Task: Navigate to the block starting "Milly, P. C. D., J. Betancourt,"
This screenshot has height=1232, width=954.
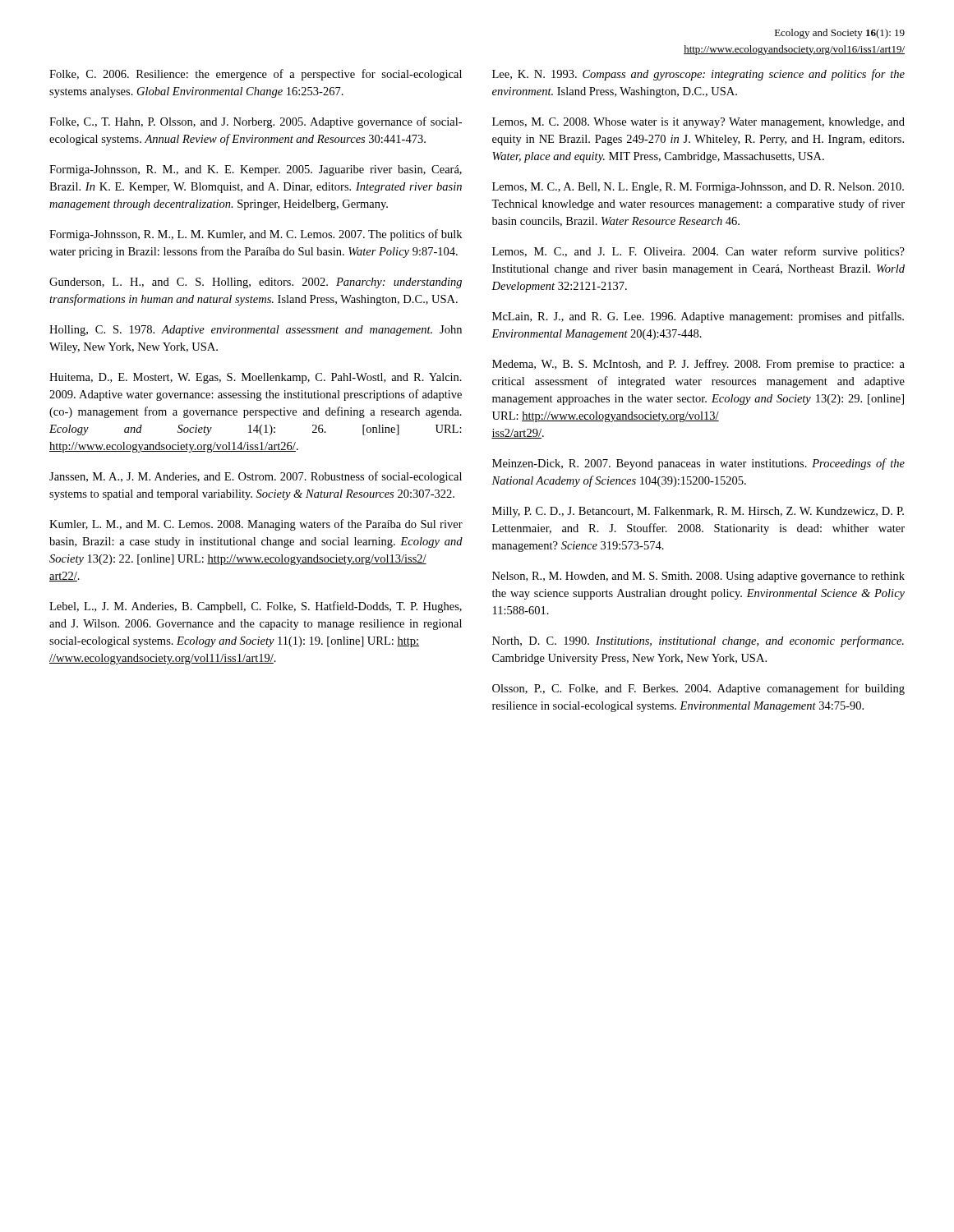Action: [698, 528]
